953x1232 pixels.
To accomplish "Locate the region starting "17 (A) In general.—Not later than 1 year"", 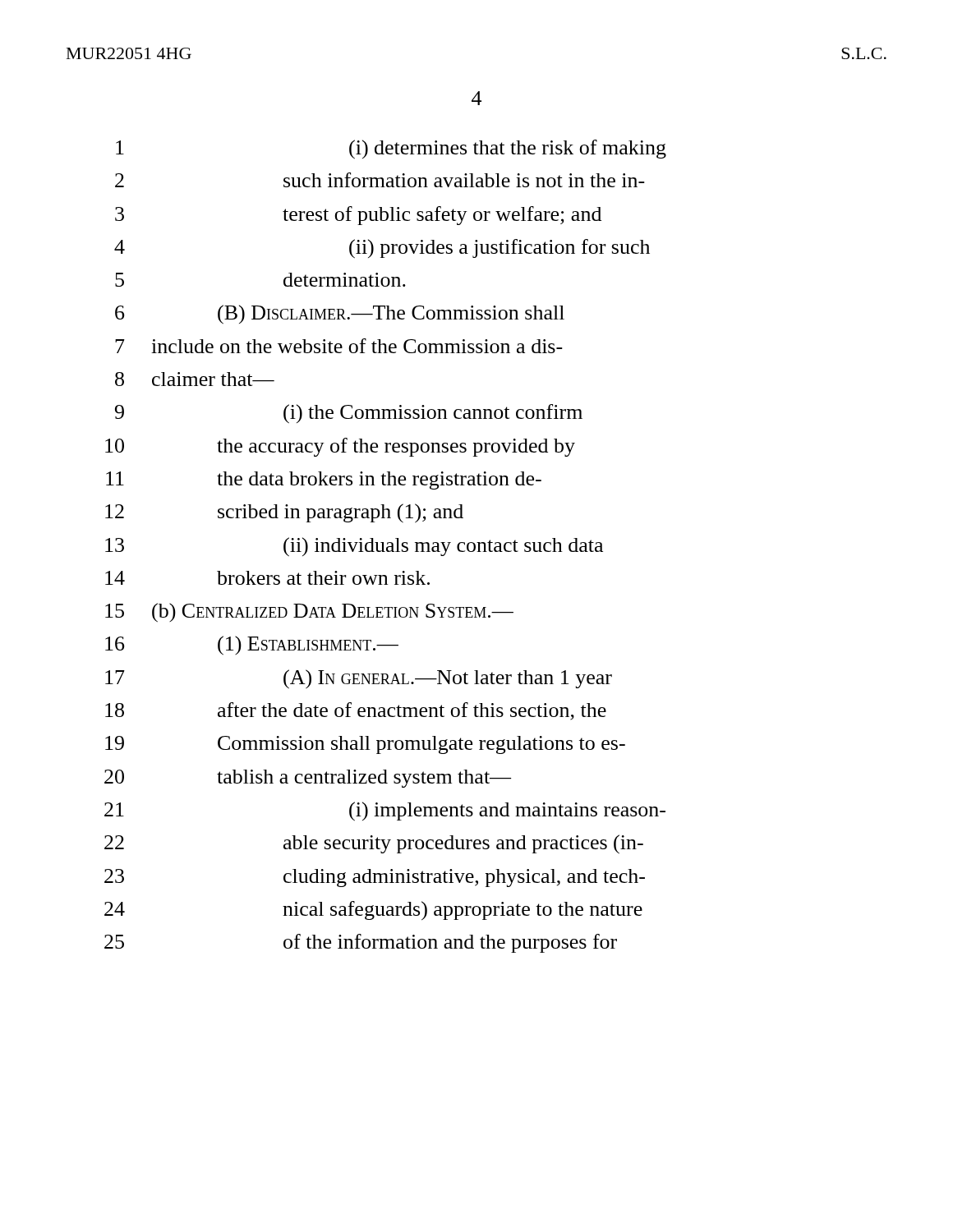I will [476, 678].
